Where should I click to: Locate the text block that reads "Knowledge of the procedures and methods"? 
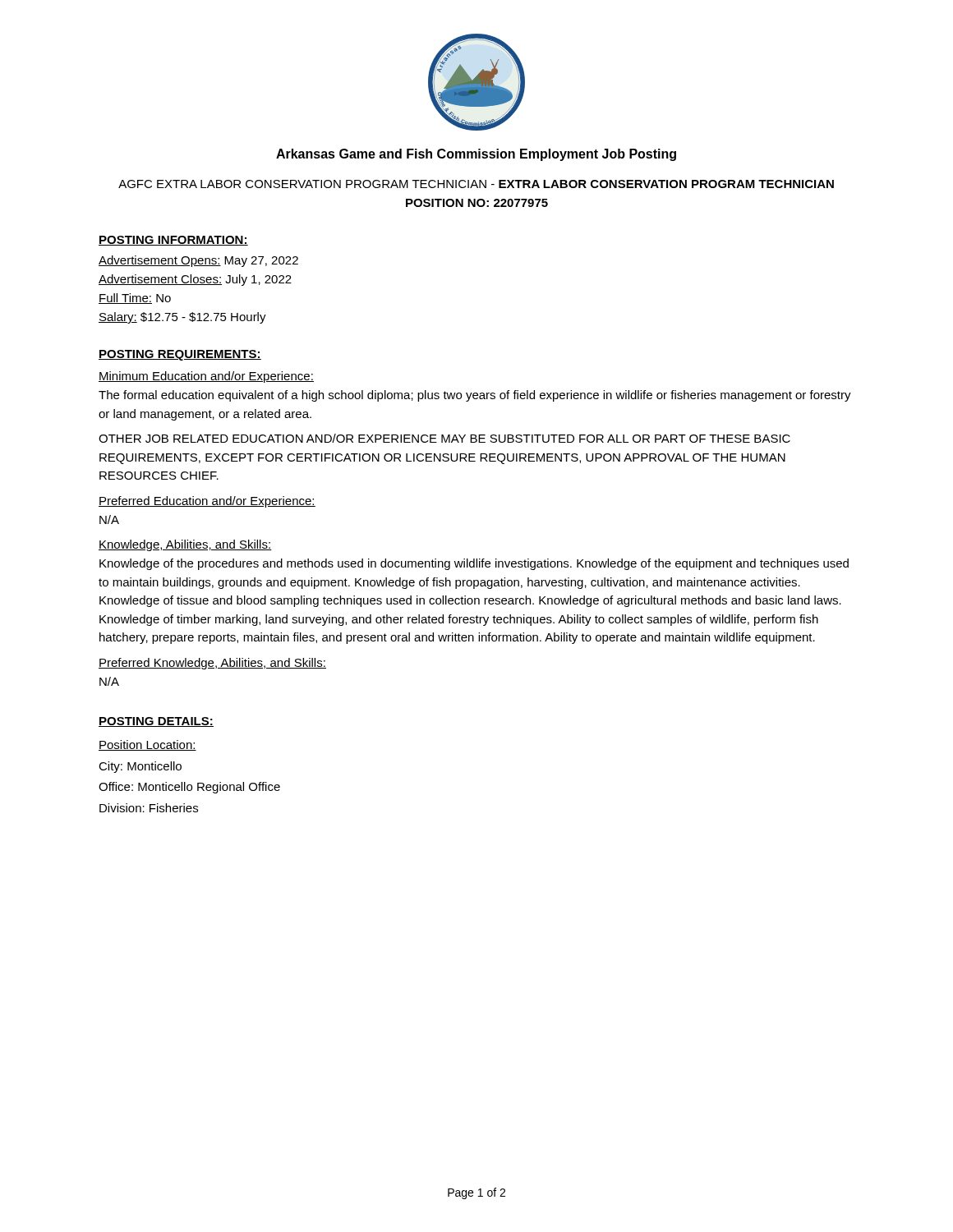pyautogui.click(x=474, y=600)
